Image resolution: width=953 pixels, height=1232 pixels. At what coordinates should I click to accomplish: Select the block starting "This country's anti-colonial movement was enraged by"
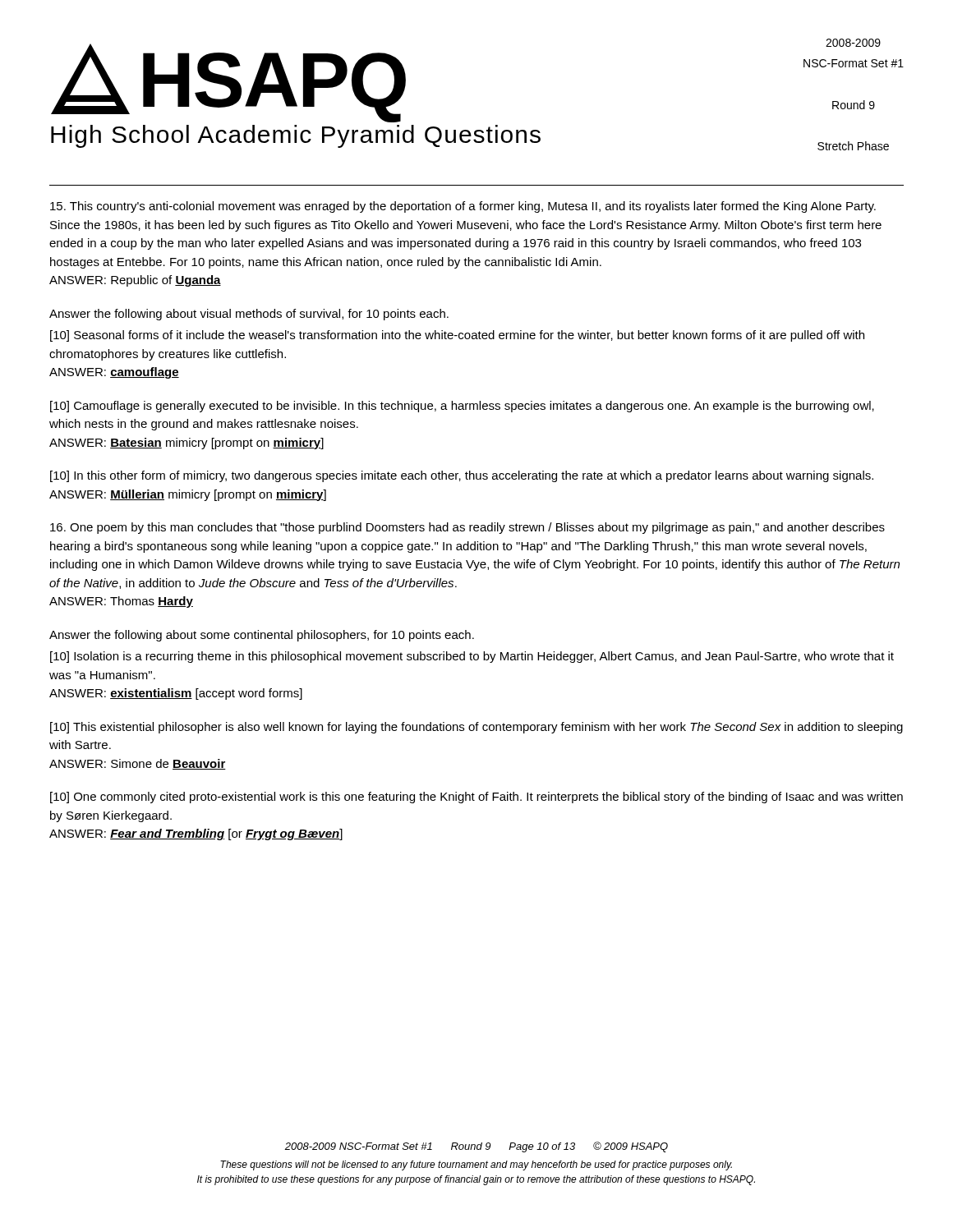(466, 243)
